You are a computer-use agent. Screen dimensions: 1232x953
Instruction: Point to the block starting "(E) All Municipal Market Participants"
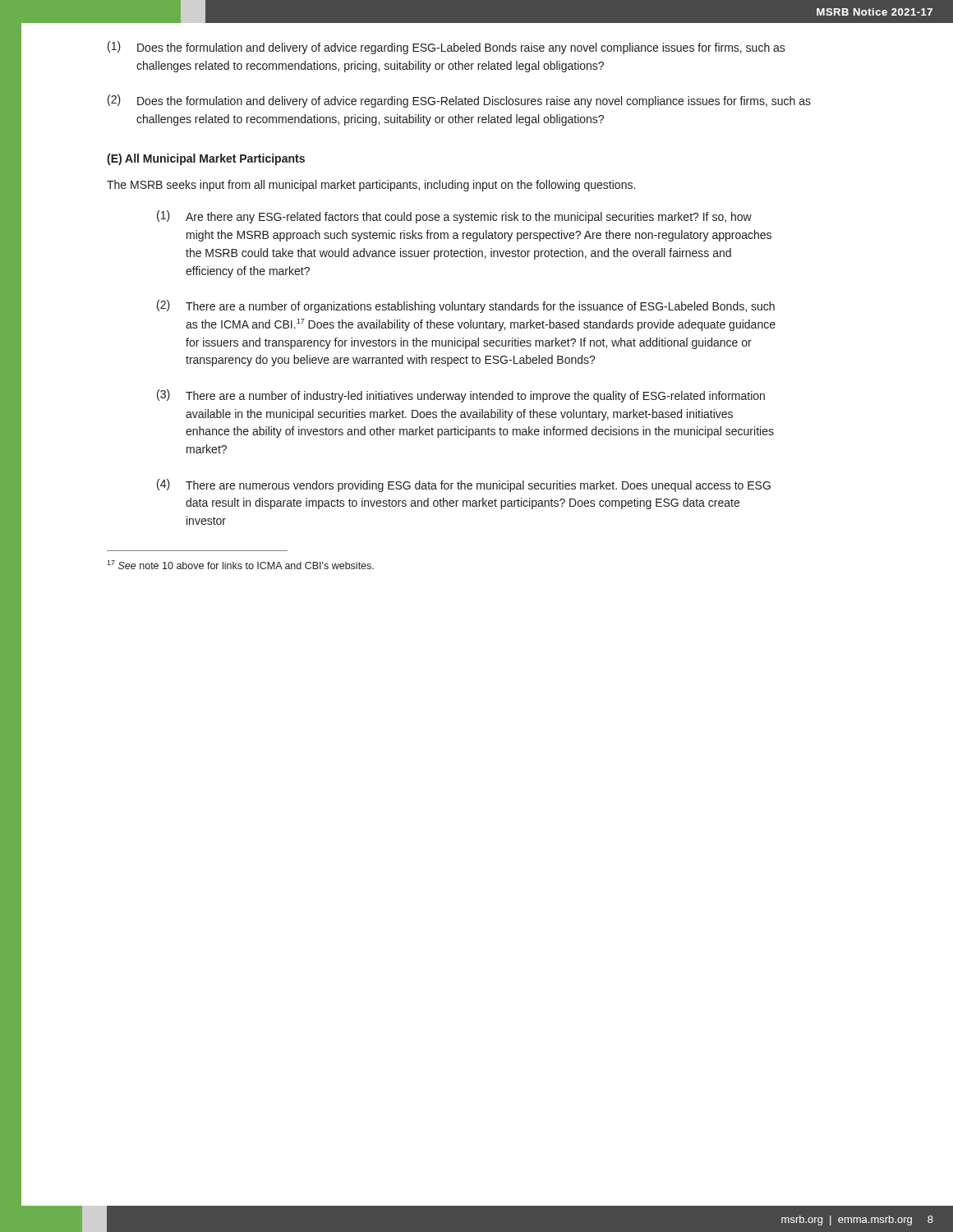pos(206,158)
